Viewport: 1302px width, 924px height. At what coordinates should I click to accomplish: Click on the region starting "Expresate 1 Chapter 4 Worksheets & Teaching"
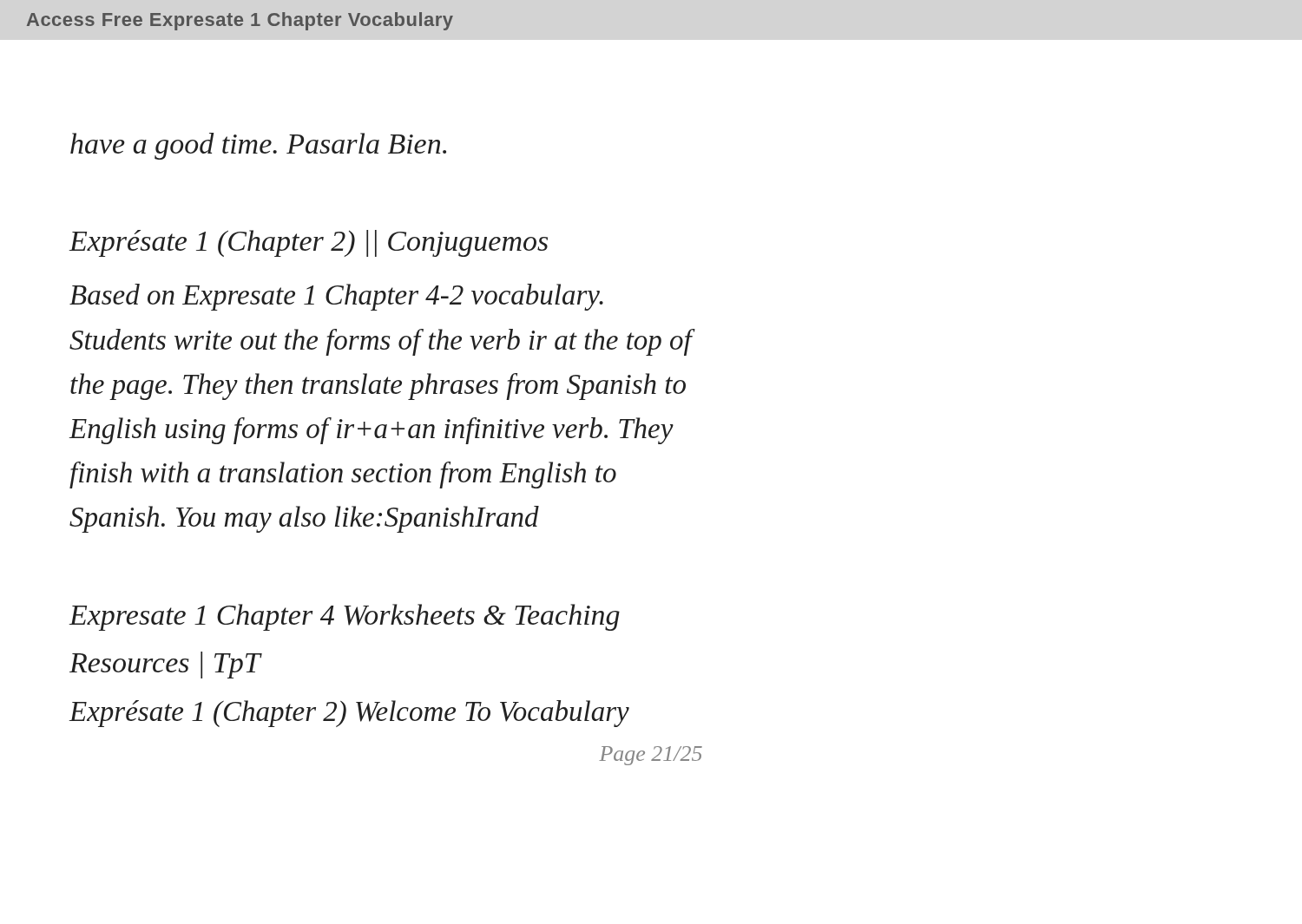point(344,617)
